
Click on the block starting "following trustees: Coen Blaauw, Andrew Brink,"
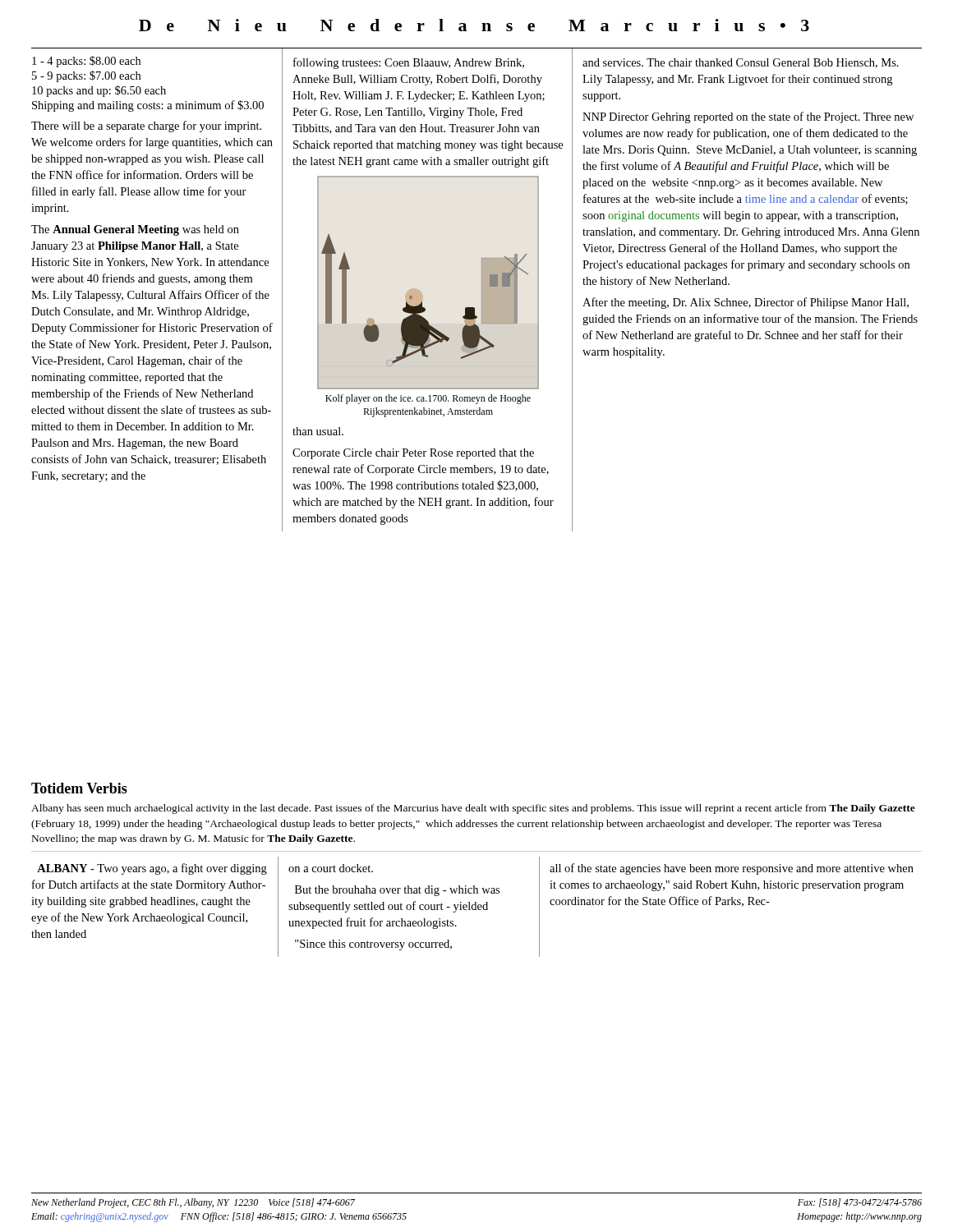(x=428, y=112)
